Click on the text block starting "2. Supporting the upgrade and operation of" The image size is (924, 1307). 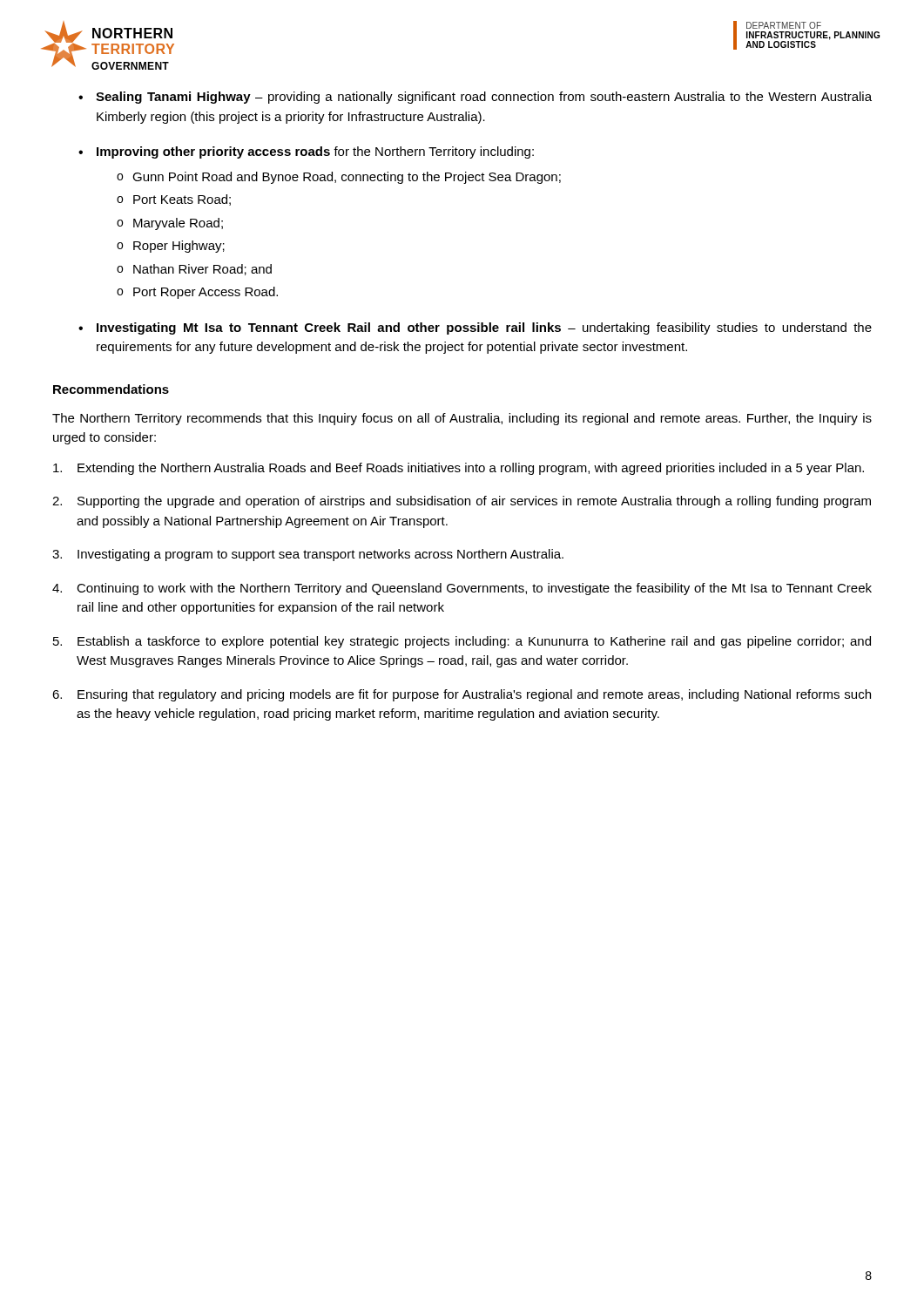462,510
